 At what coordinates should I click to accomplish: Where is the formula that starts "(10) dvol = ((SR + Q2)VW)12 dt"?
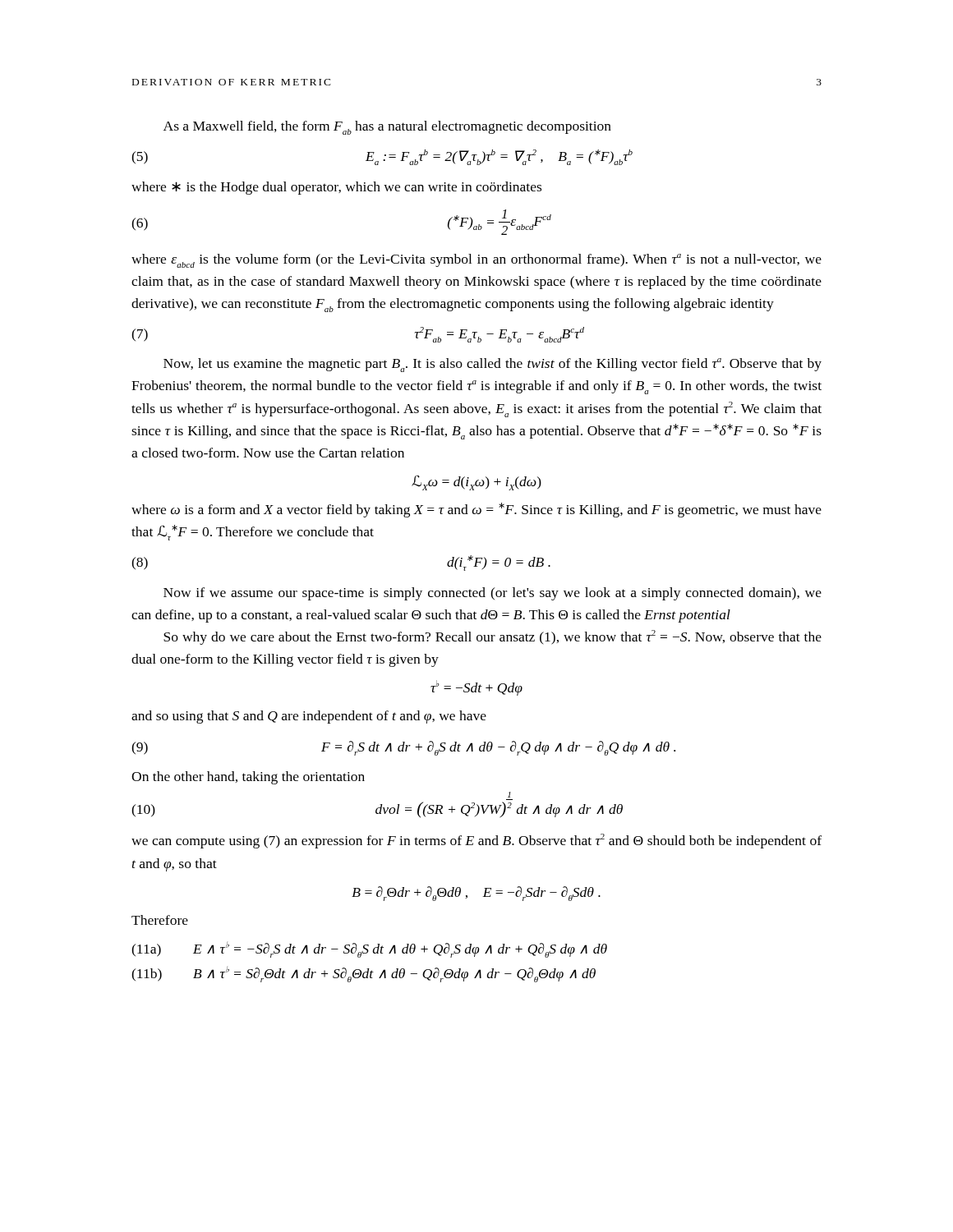(476, 809)
